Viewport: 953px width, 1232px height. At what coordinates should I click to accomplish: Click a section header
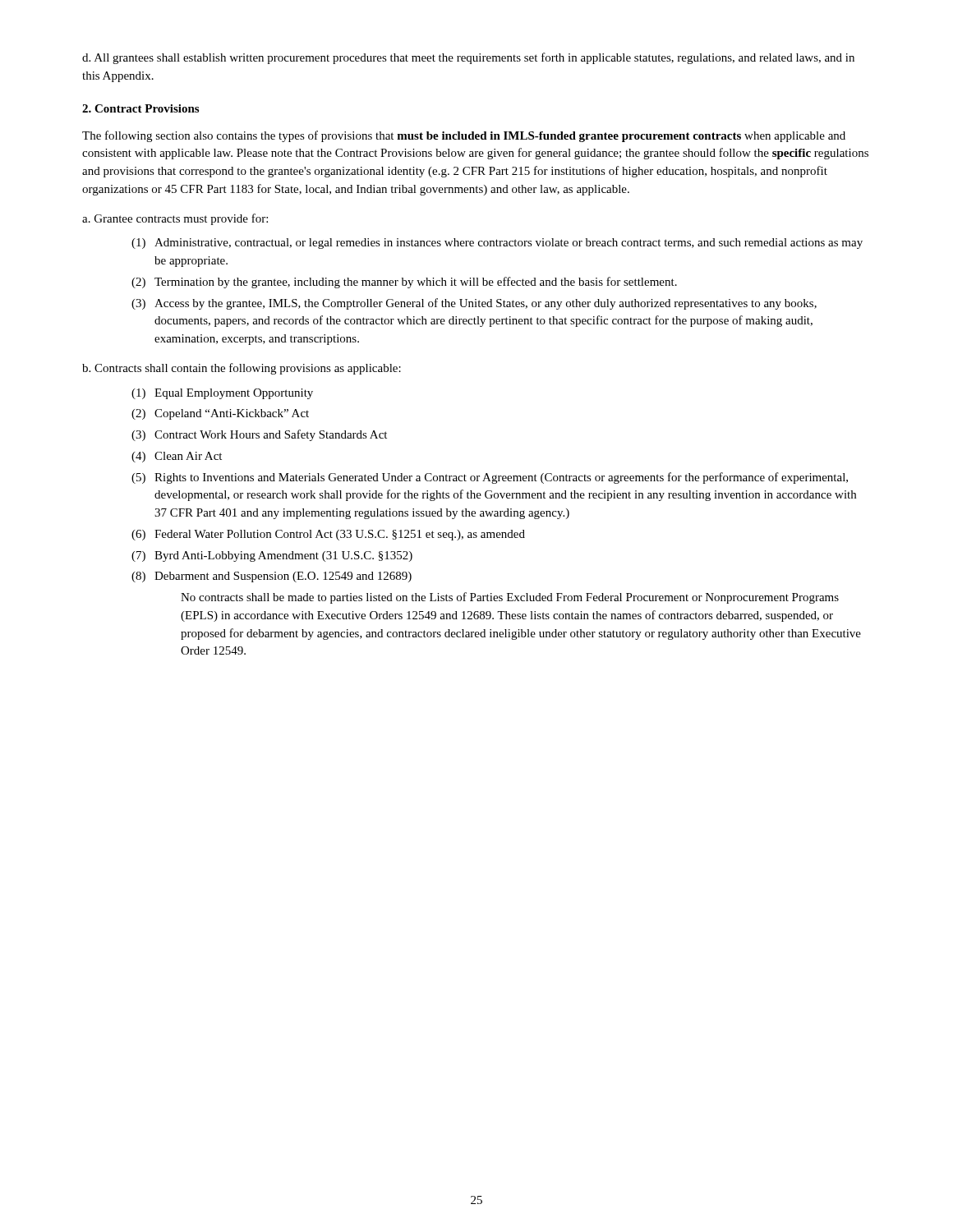pos(141,108)
